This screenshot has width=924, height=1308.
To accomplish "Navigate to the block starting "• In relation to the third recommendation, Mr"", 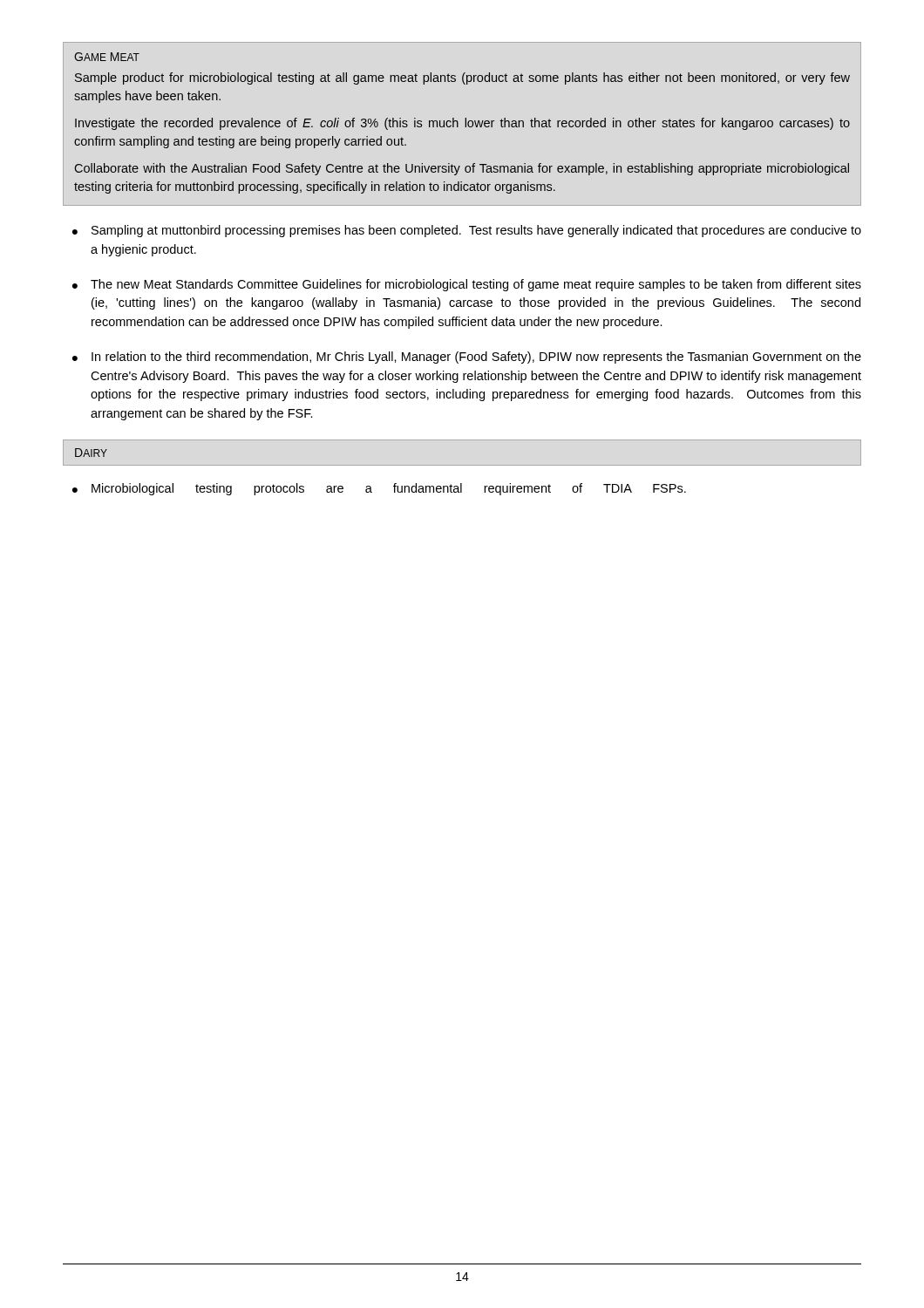I will coord(466,386).
